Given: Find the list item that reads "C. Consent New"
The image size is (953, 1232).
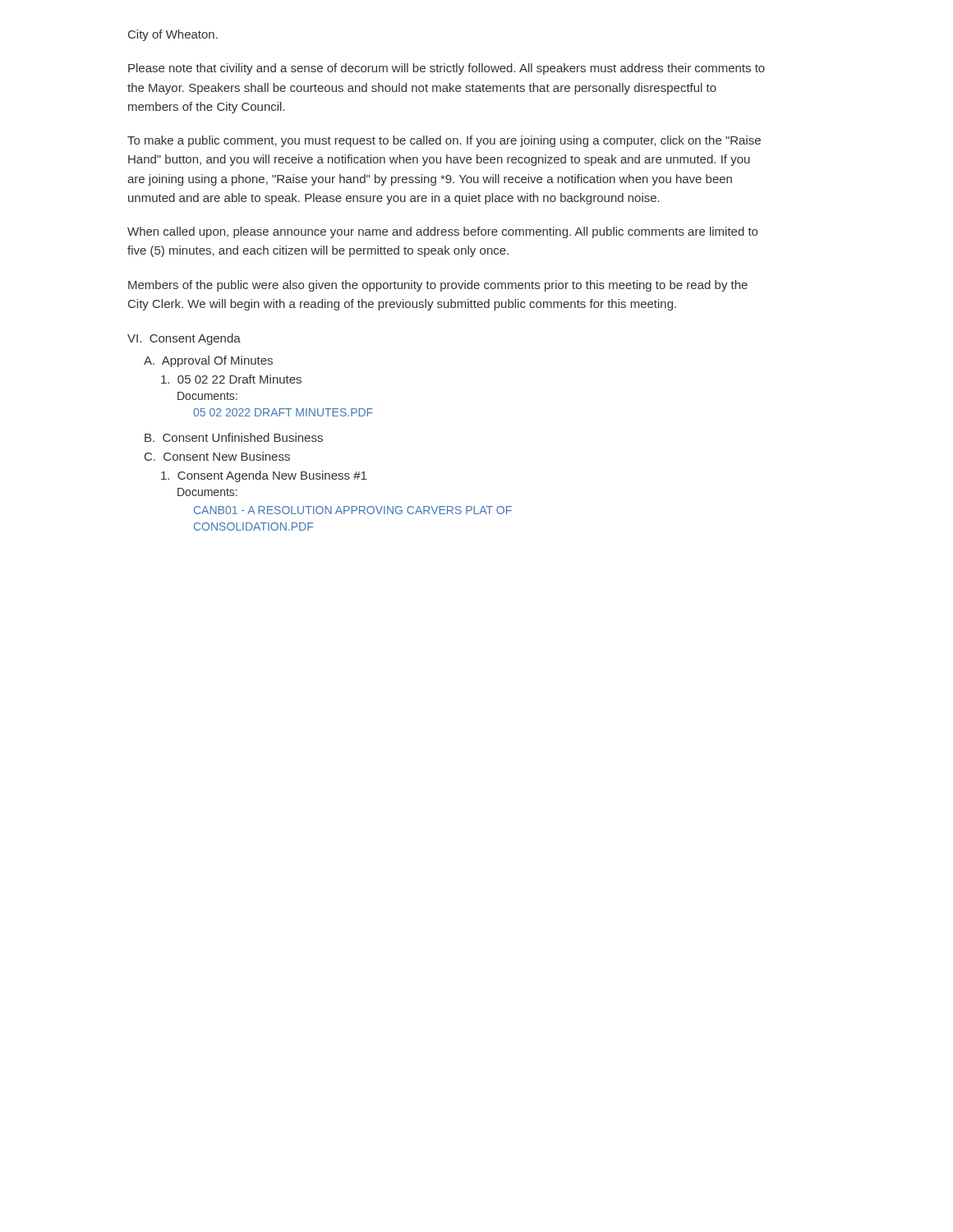Looking at the screenshot, I should tap(217, 456).
